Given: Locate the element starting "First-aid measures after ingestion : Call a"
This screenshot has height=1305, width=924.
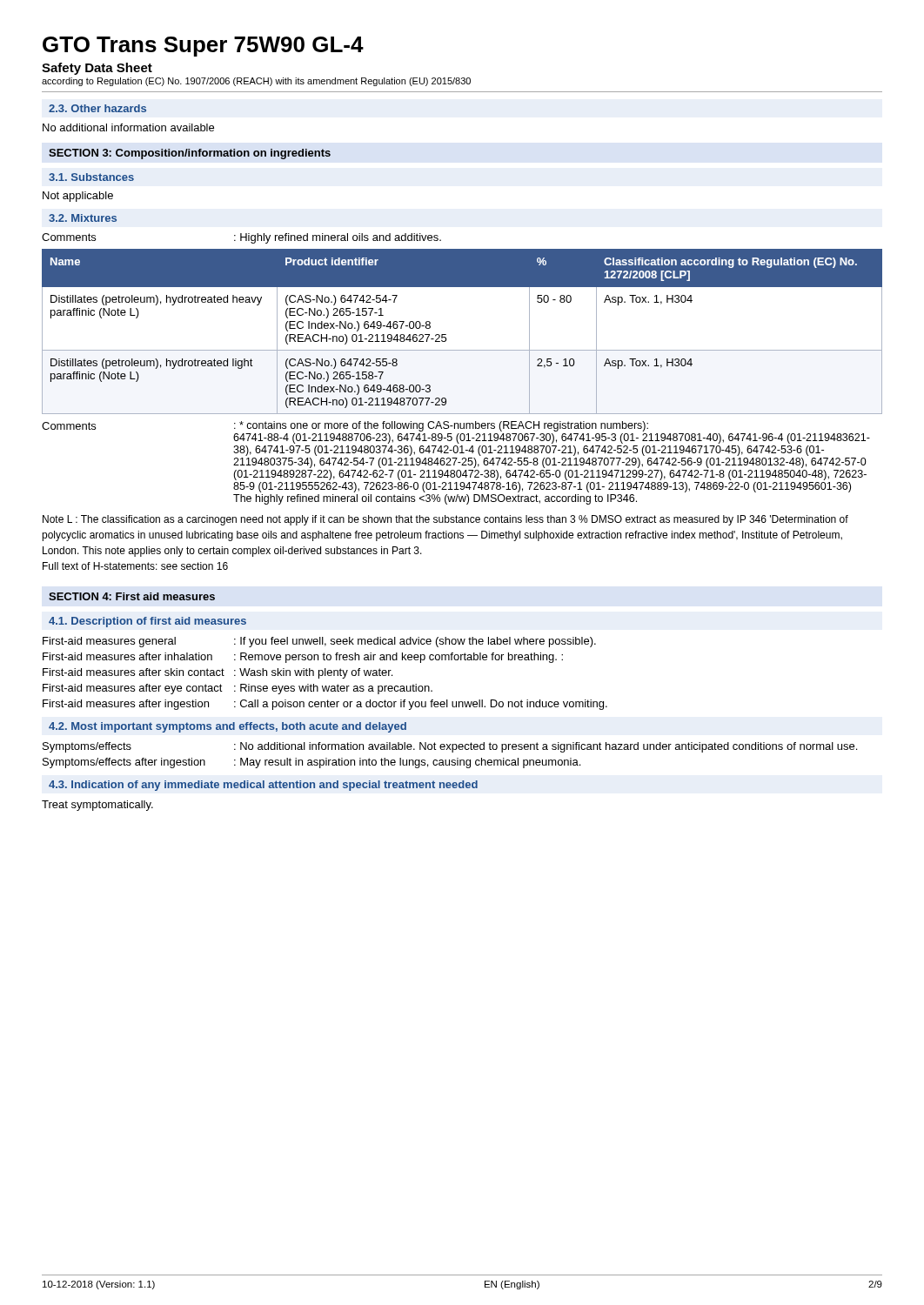Looking at the screenshot, I should pos(462,704).
